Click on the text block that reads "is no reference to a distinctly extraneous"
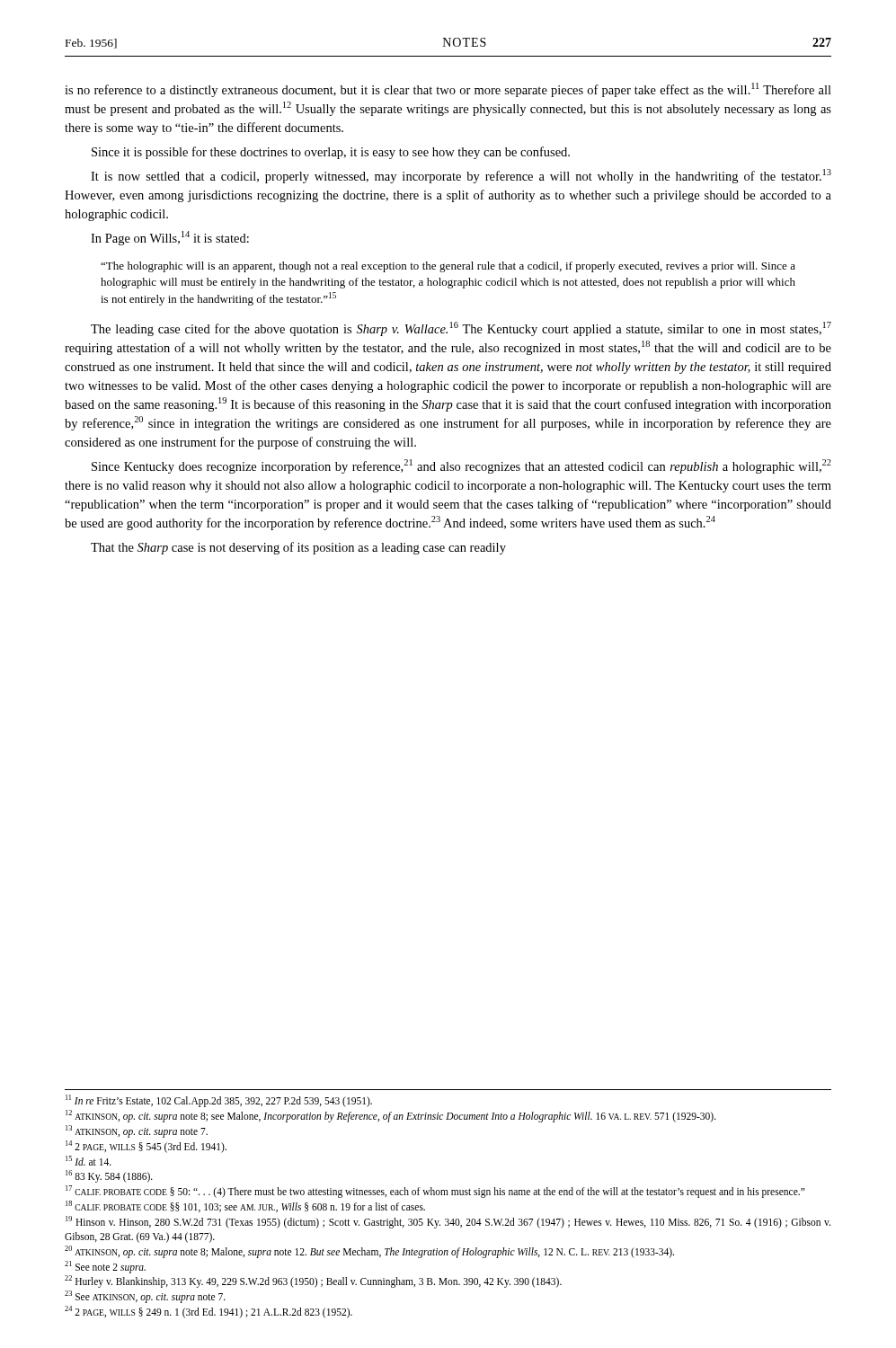The image size is (896, 1348). click(448, 109)
